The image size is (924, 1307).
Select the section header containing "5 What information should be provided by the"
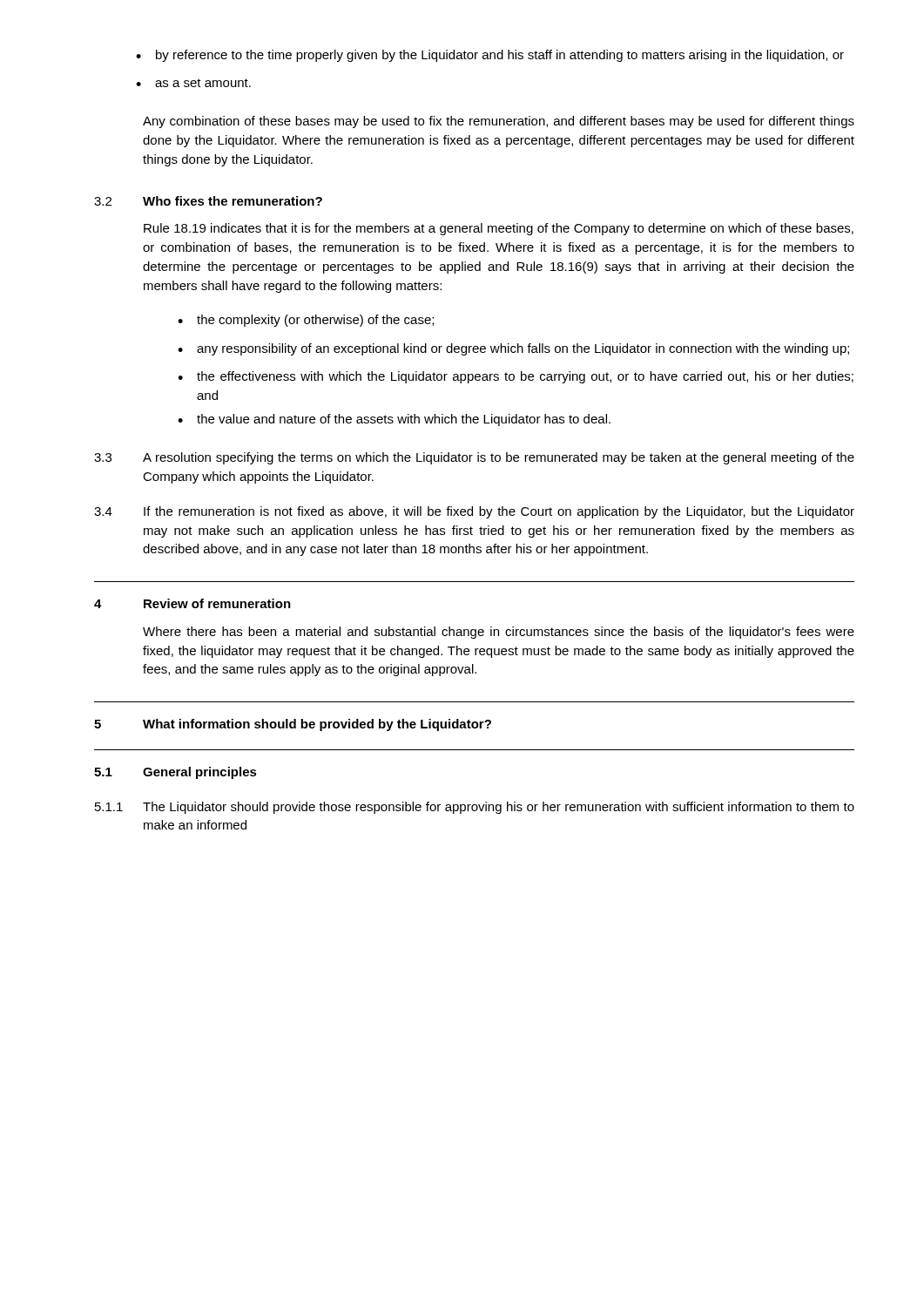(474, 724)
